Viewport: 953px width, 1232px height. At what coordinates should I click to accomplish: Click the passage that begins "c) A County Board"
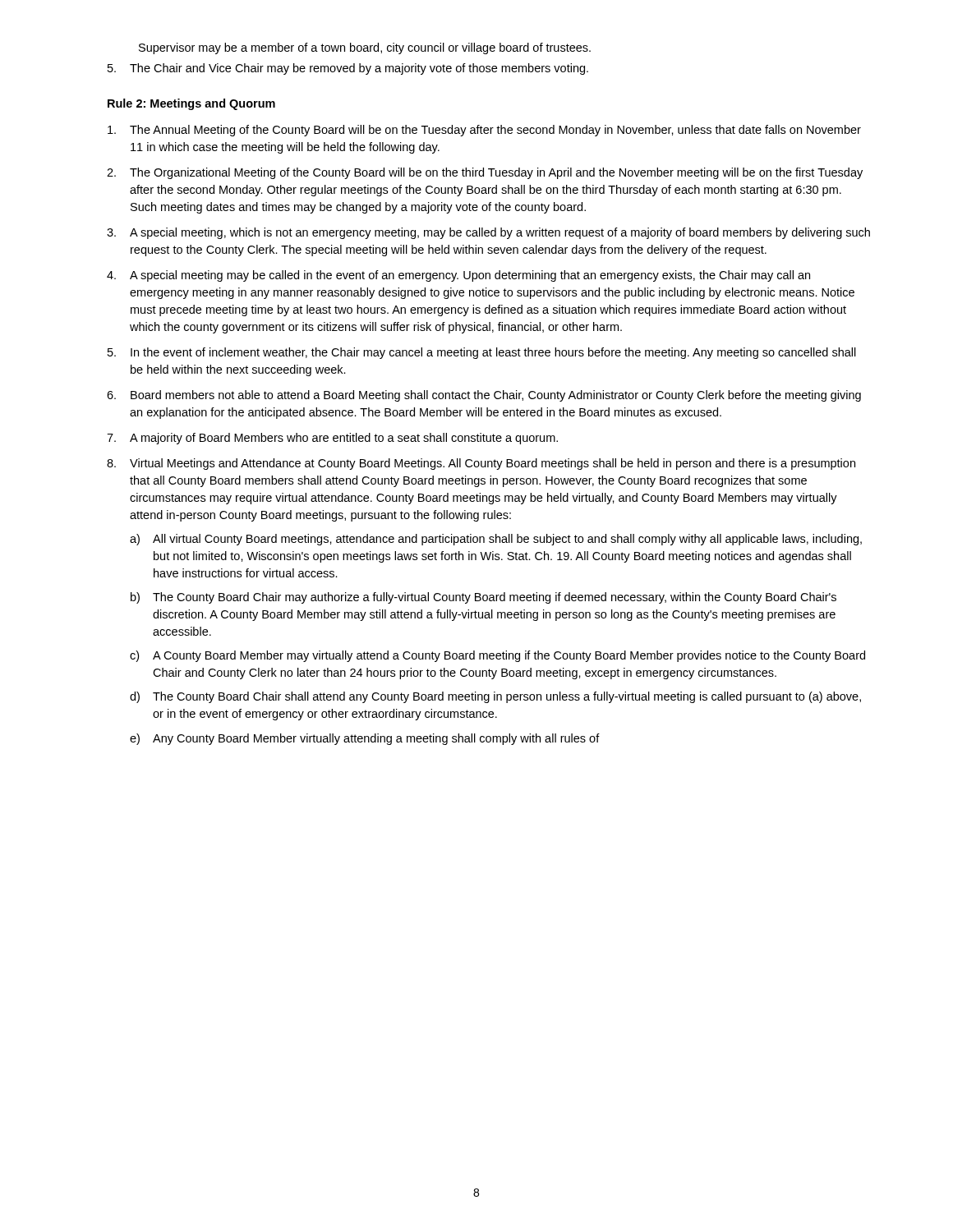tap(500, 665)
